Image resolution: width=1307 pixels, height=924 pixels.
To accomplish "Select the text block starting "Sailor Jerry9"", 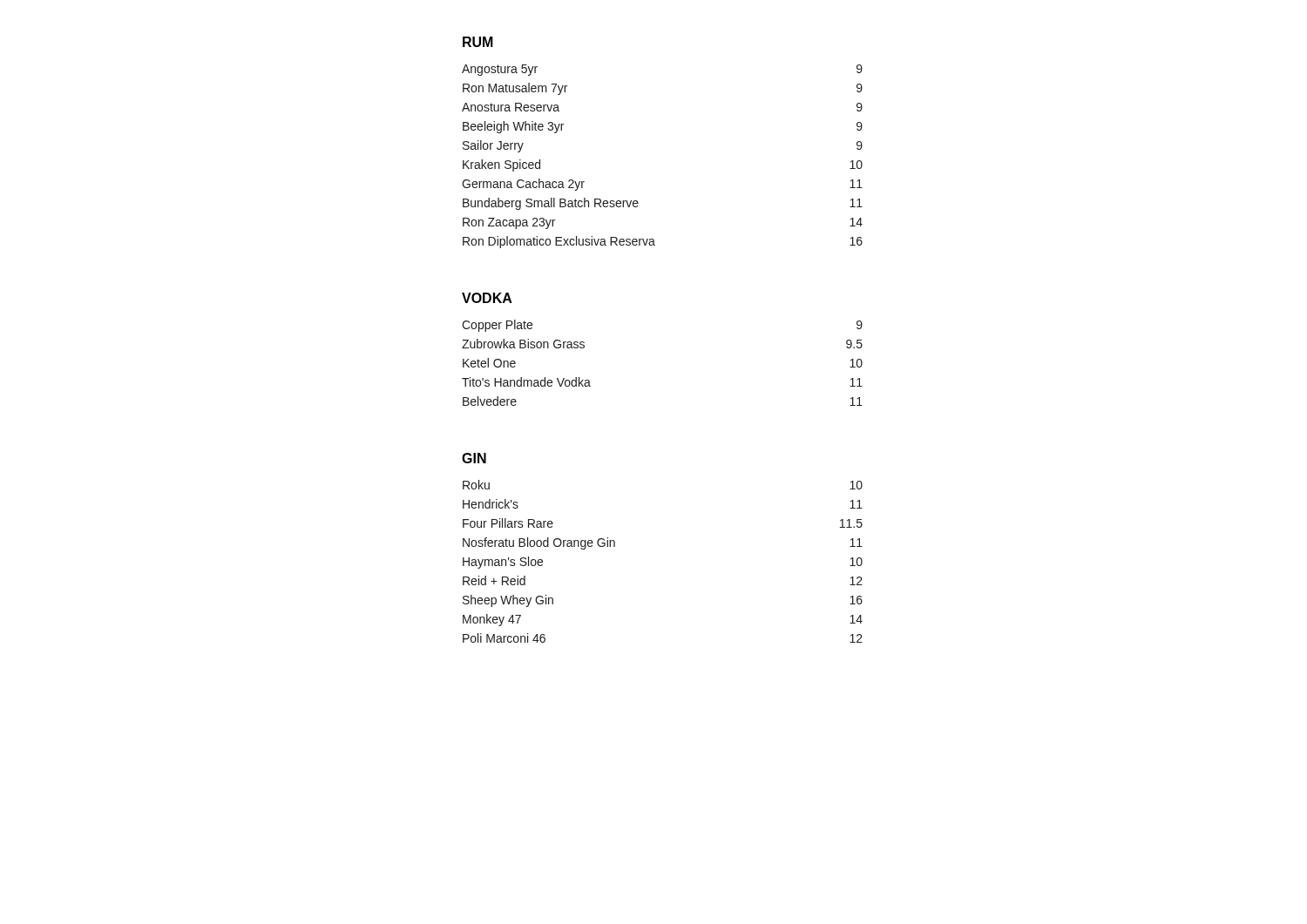I will tap(491, 146).
